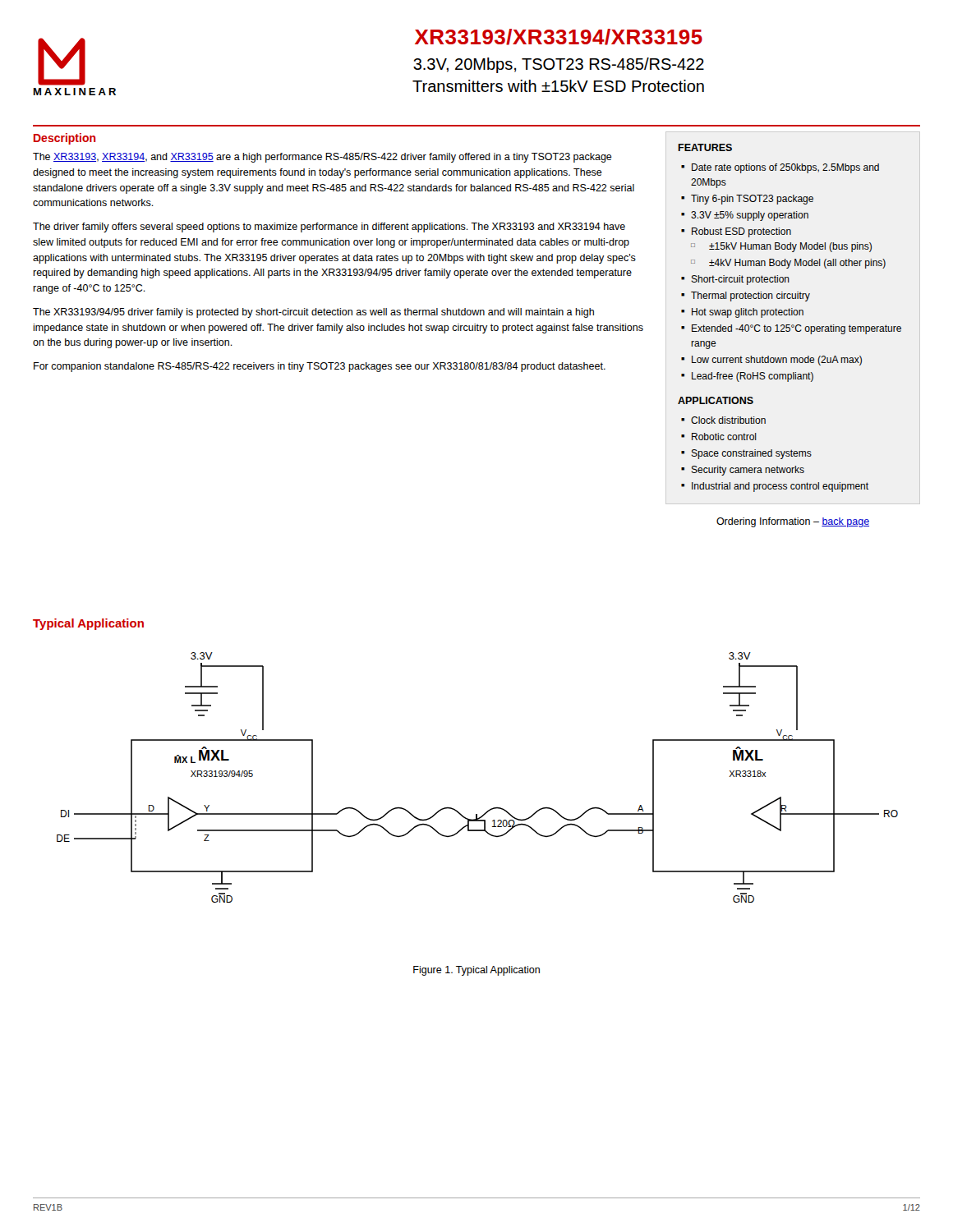
Task: Navigate to the text block starting "Typical Application"
Action: click(x=89, y=623)
